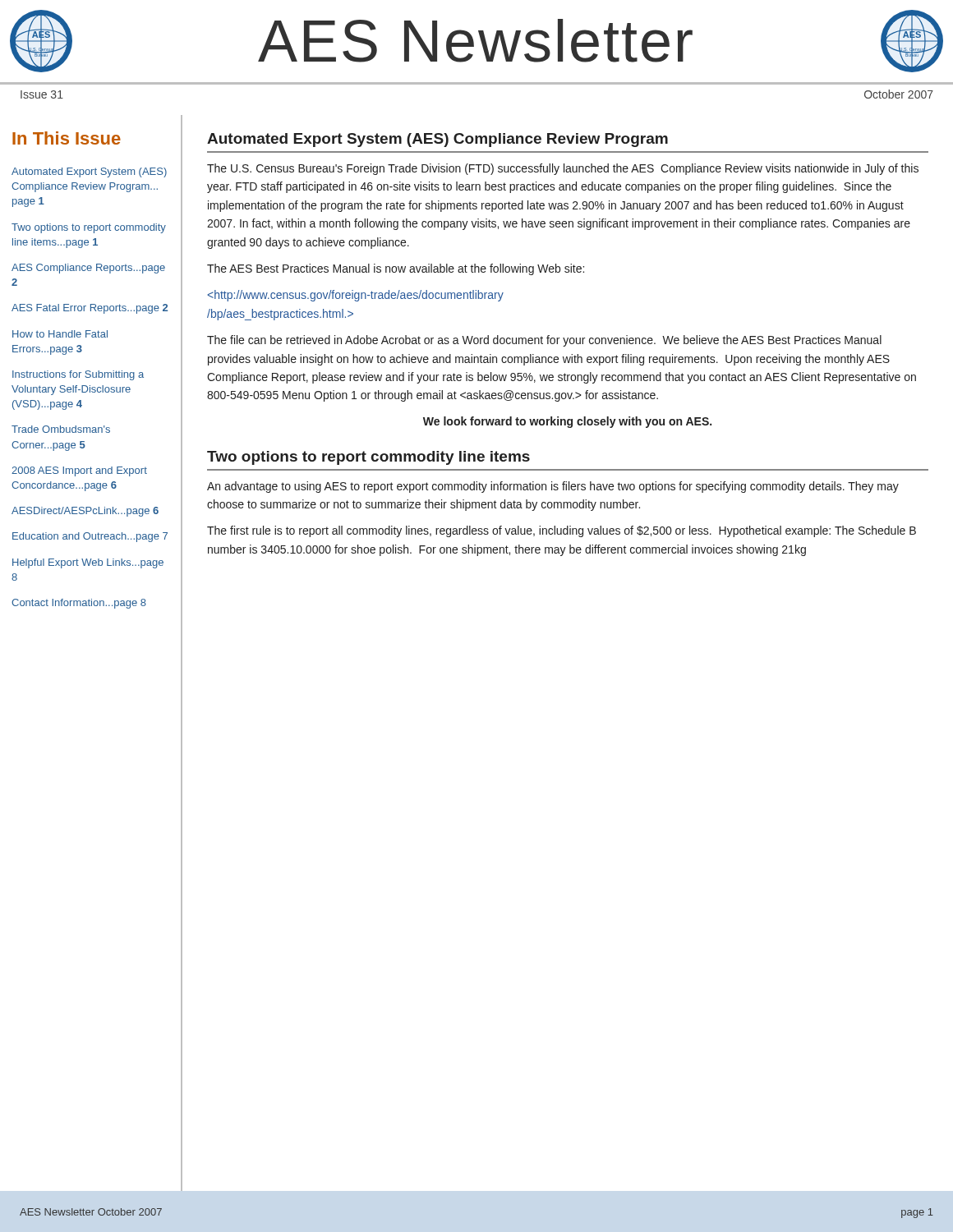Locate the title that says "AES Newsletter"
Screen dimensions: 1232x953
[x=476, y=41]
